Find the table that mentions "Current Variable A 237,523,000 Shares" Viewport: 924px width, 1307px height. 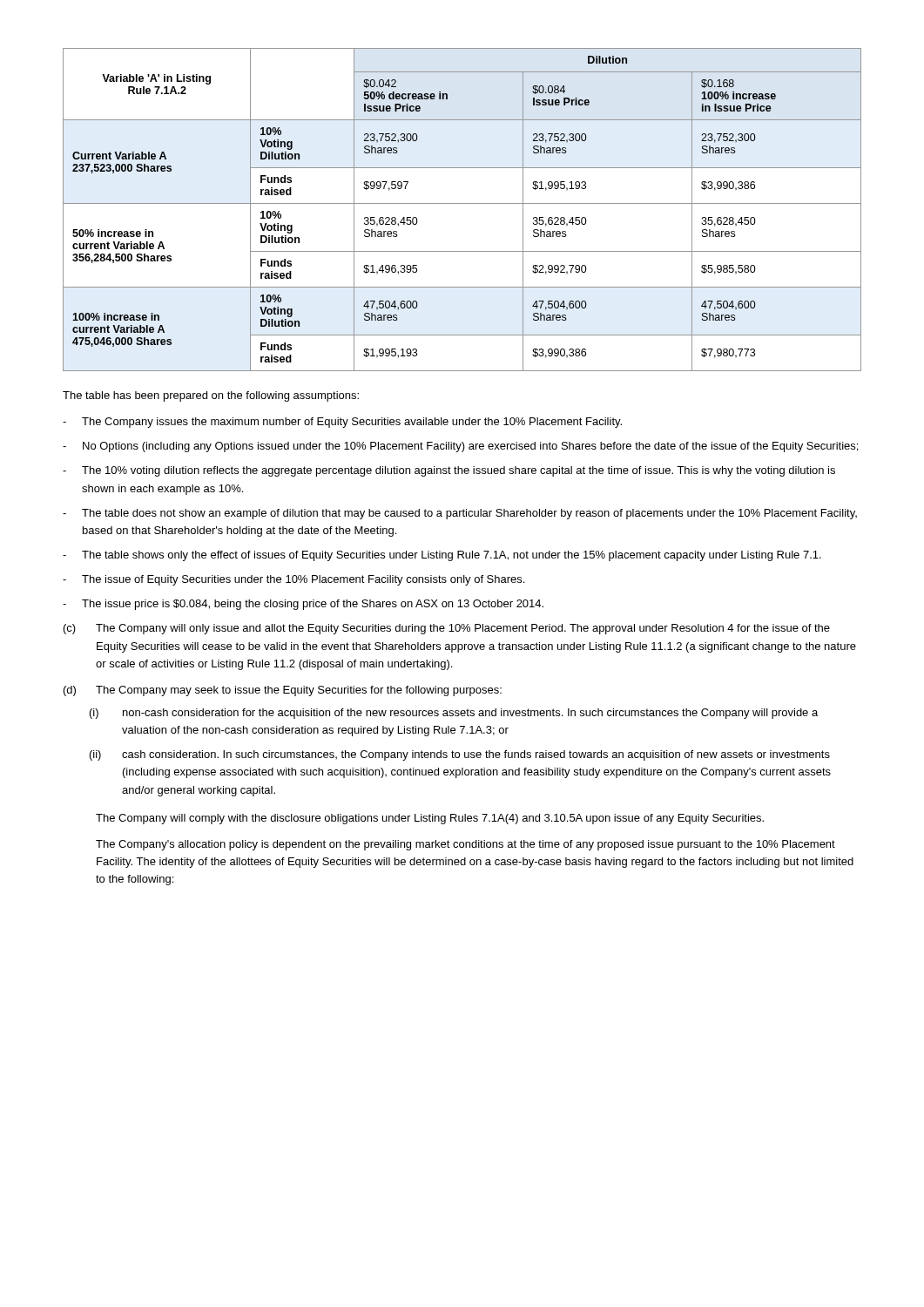click(x=462, y=210)
